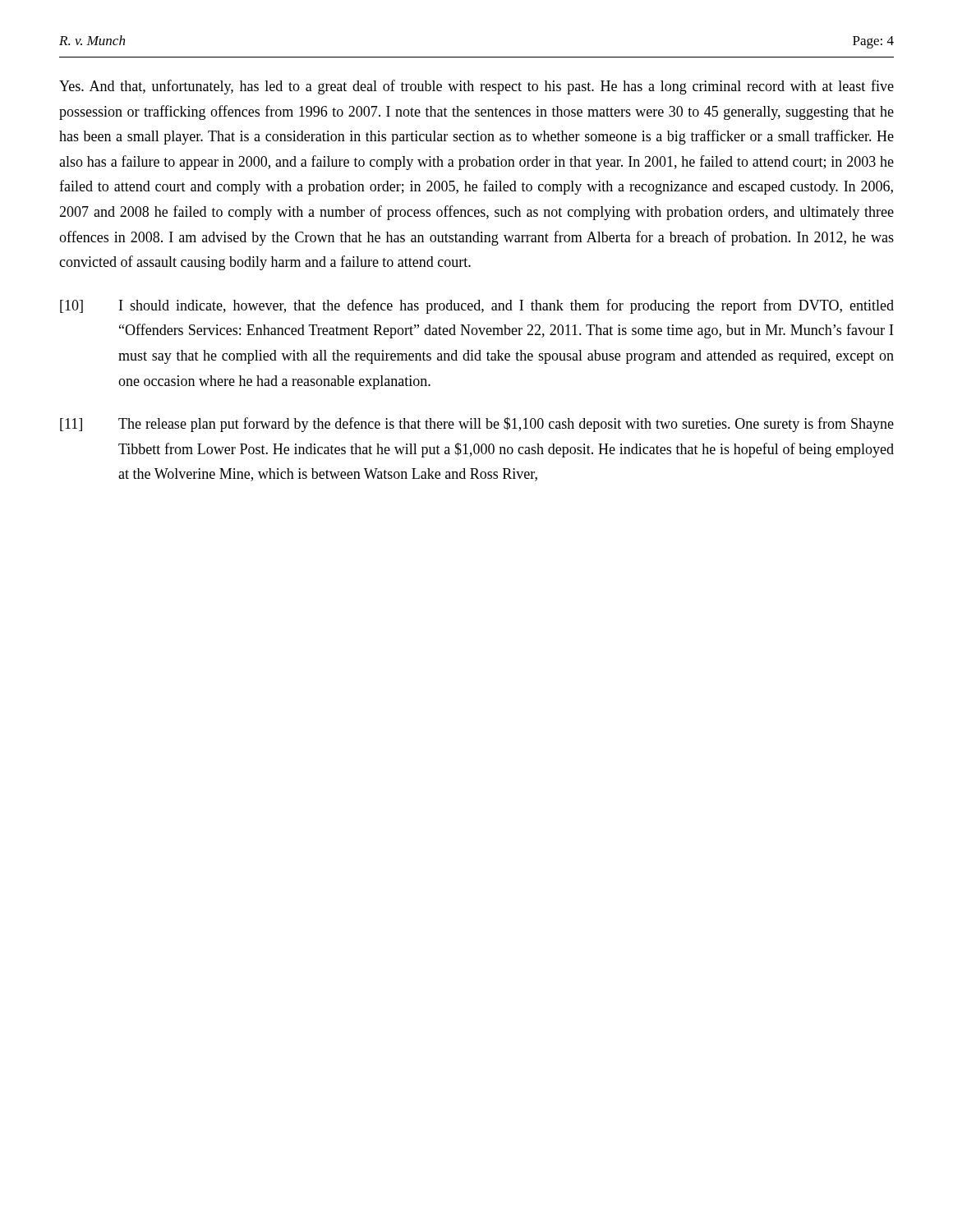Locate the text block starting "Yes. And that, unfortunately, has led"
The height and width of the screenshot is (1232, 953).
click(476, 174)
